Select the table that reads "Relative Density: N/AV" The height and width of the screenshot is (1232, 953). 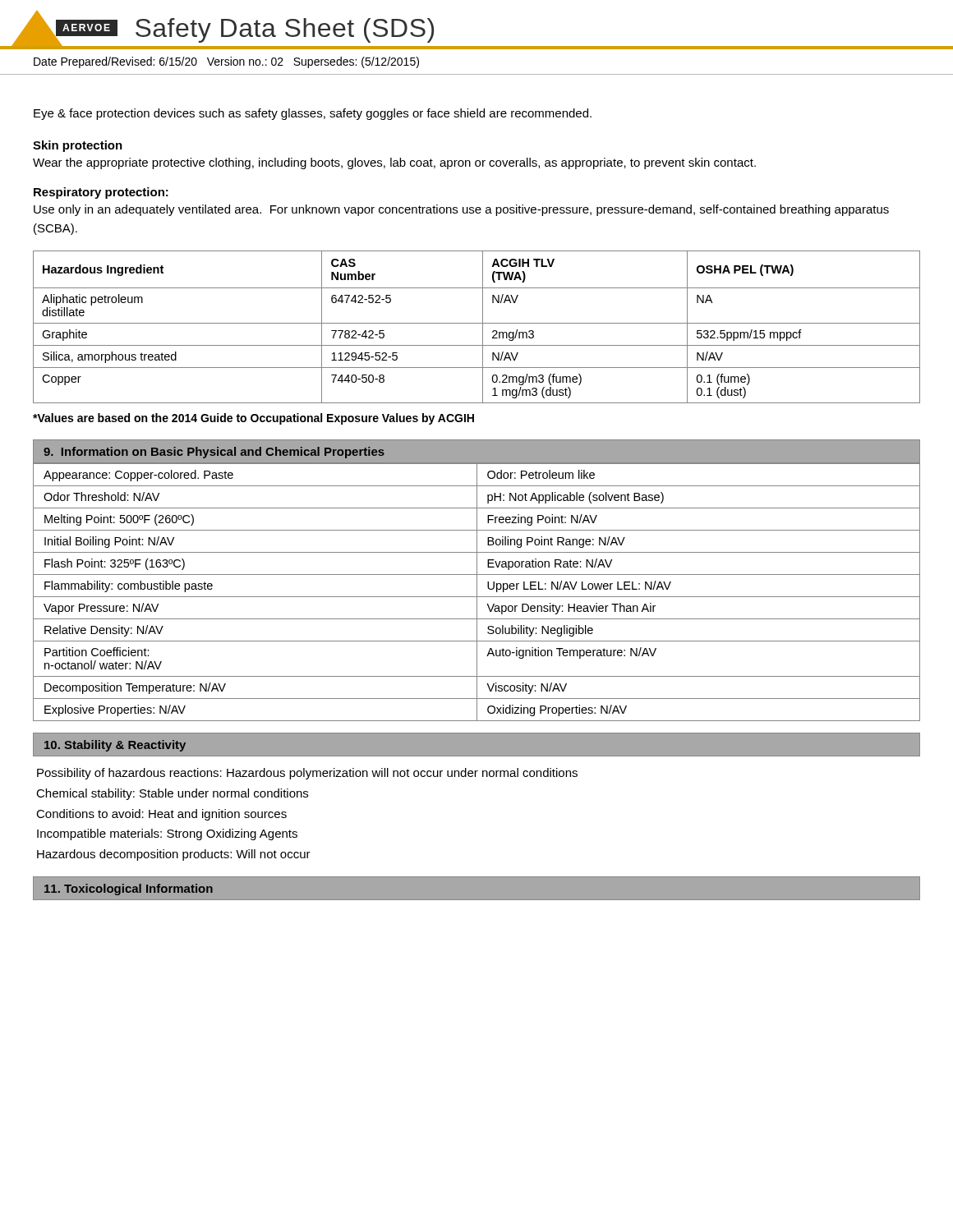click(x=476, y=592)
